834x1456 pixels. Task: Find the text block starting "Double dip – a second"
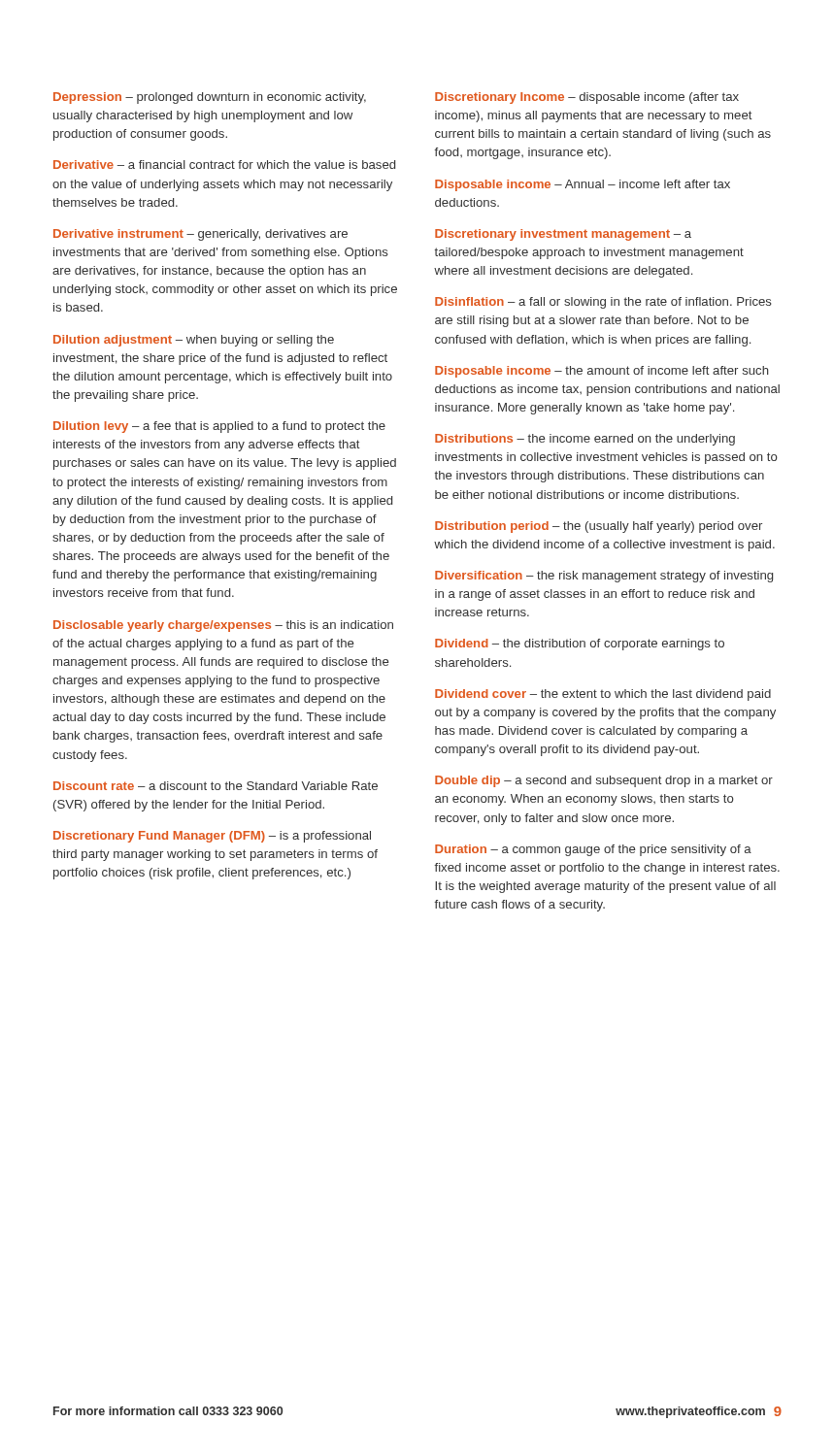604,799
